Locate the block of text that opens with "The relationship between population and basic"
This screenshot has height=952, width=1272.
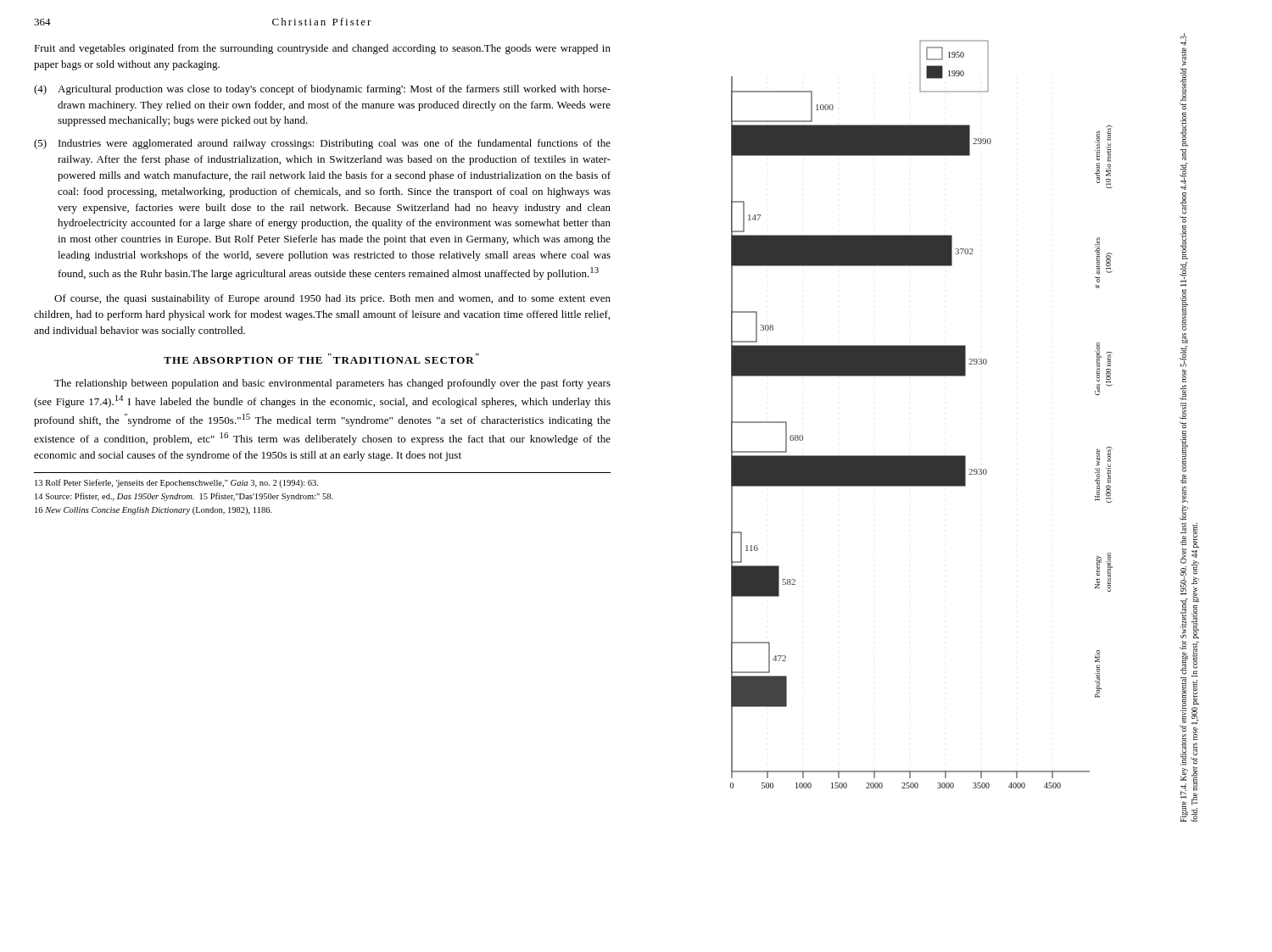tap(322, 419)
